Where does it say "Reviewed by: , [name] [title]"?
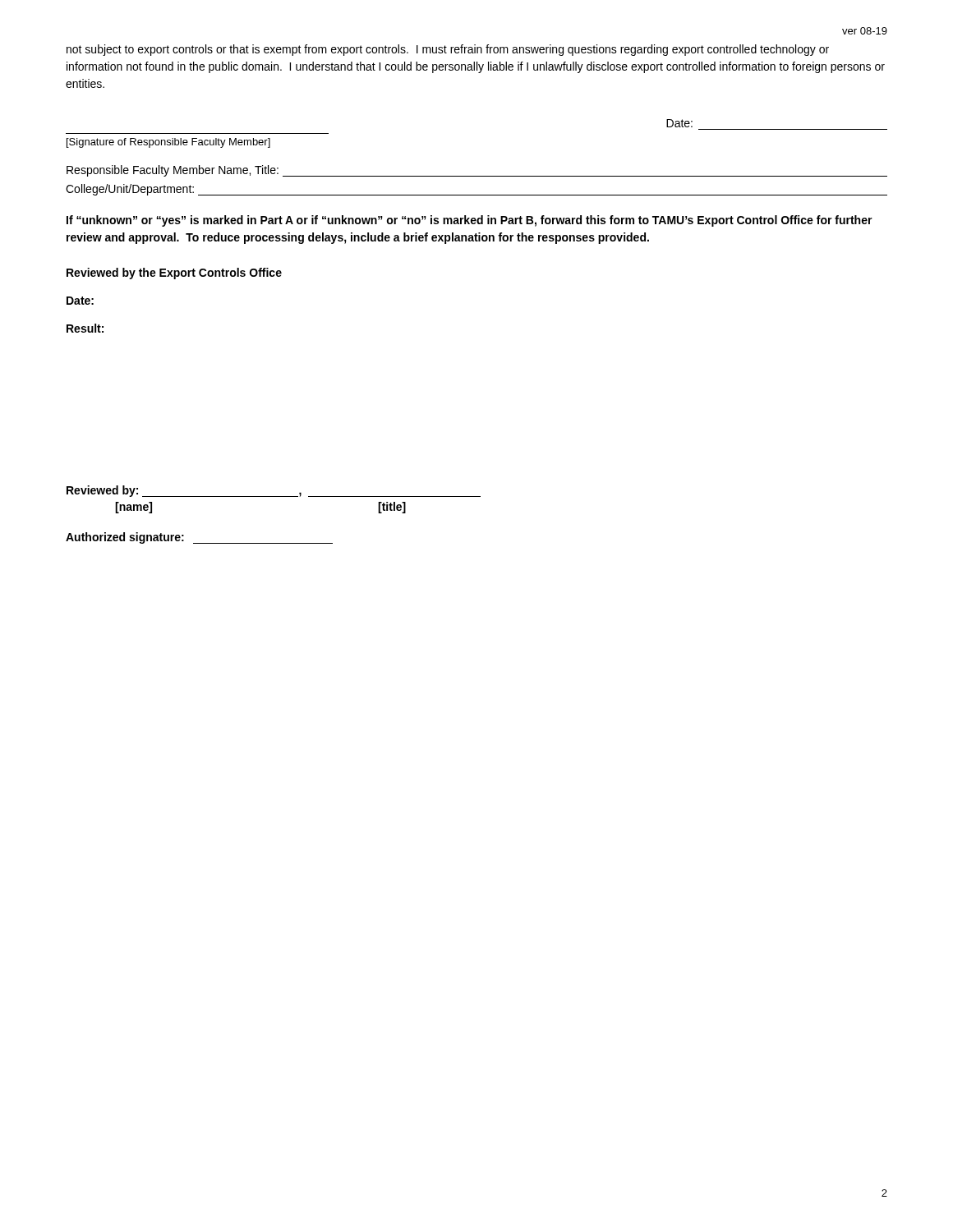This screenshot has height=1232, width=953. pos(476,498)
